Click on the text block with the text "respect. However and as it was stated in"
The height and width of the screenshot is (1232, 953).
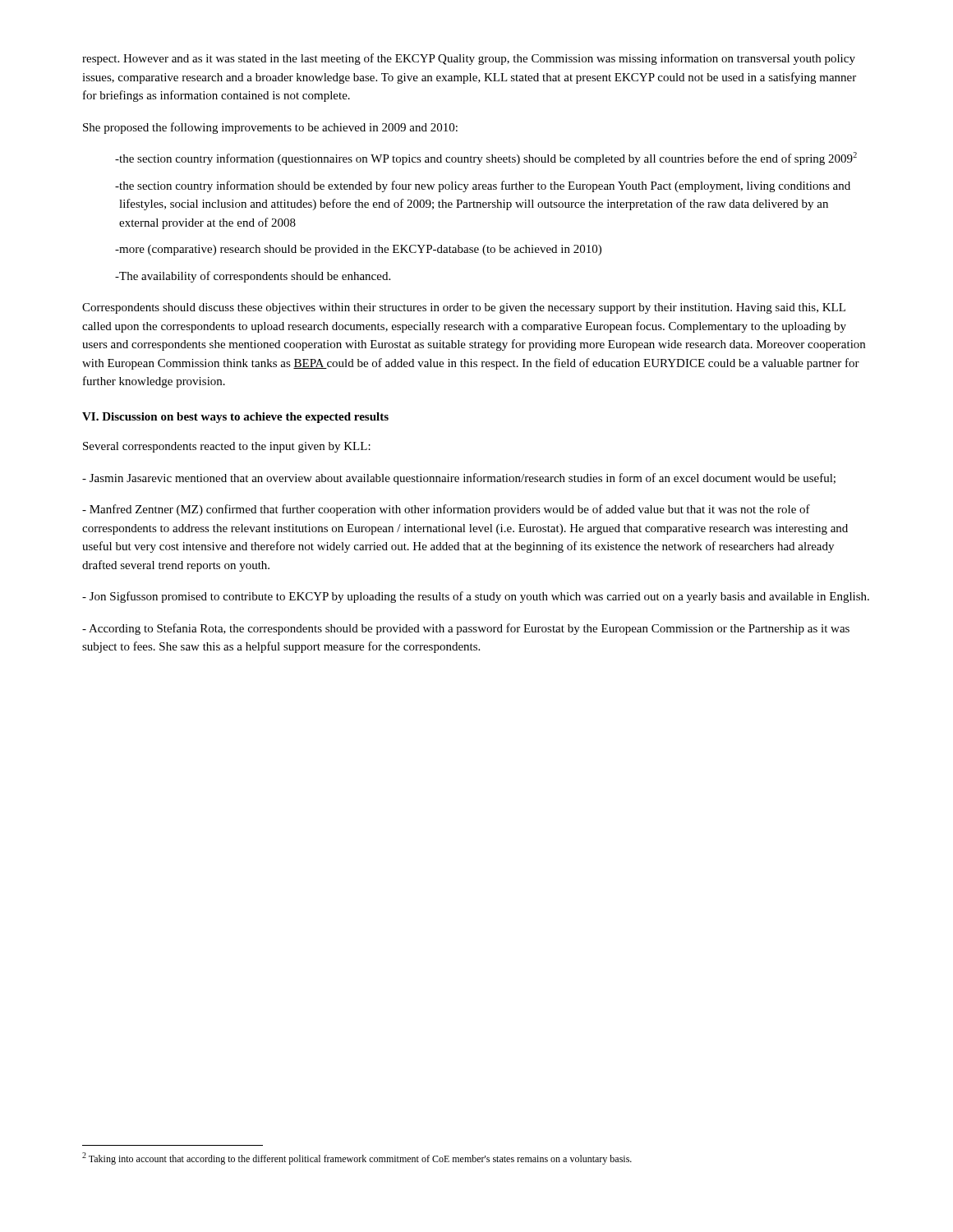[469, 77]
